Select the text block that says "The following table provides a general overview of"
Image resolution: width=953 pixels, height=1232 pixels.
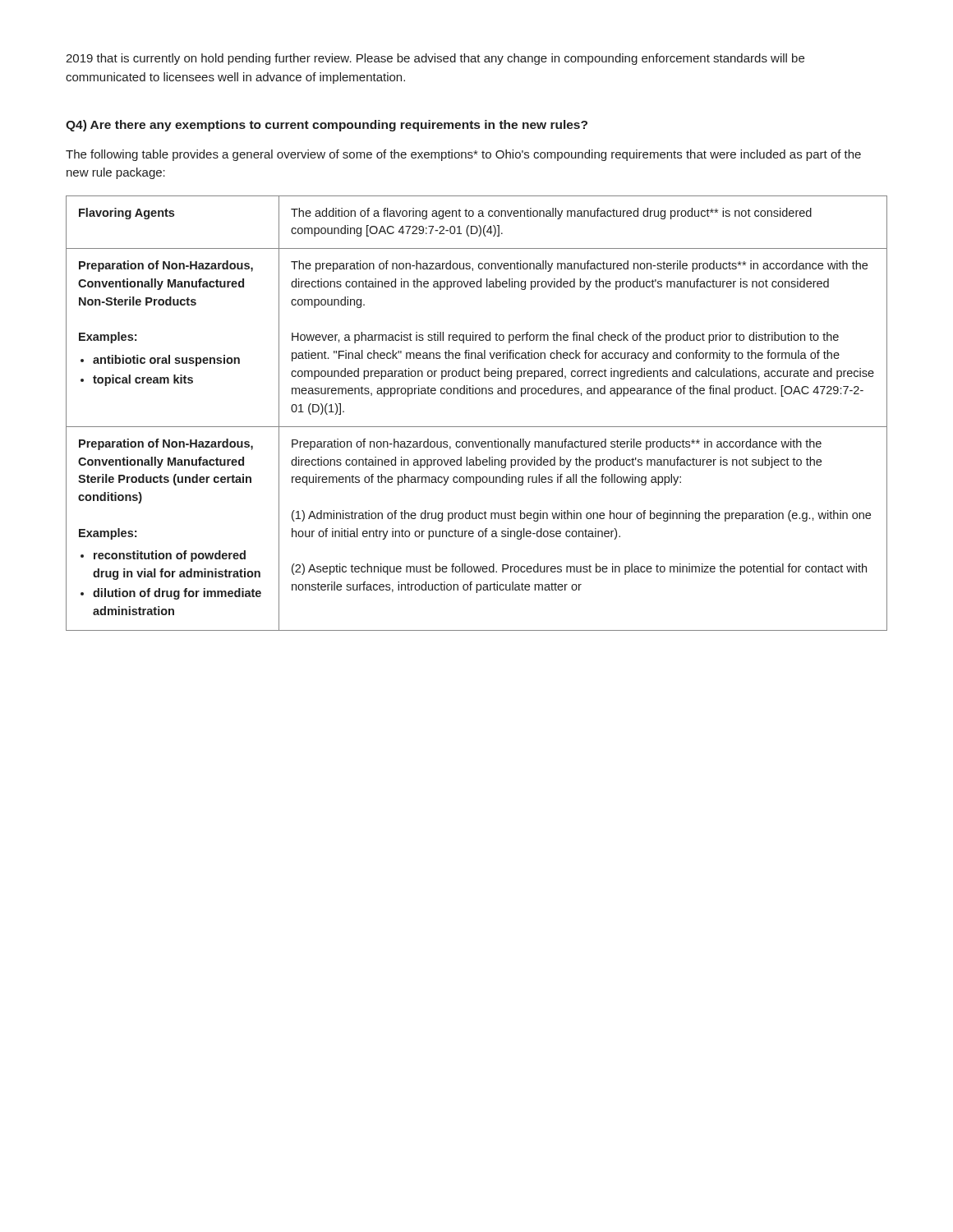point(464,163)
